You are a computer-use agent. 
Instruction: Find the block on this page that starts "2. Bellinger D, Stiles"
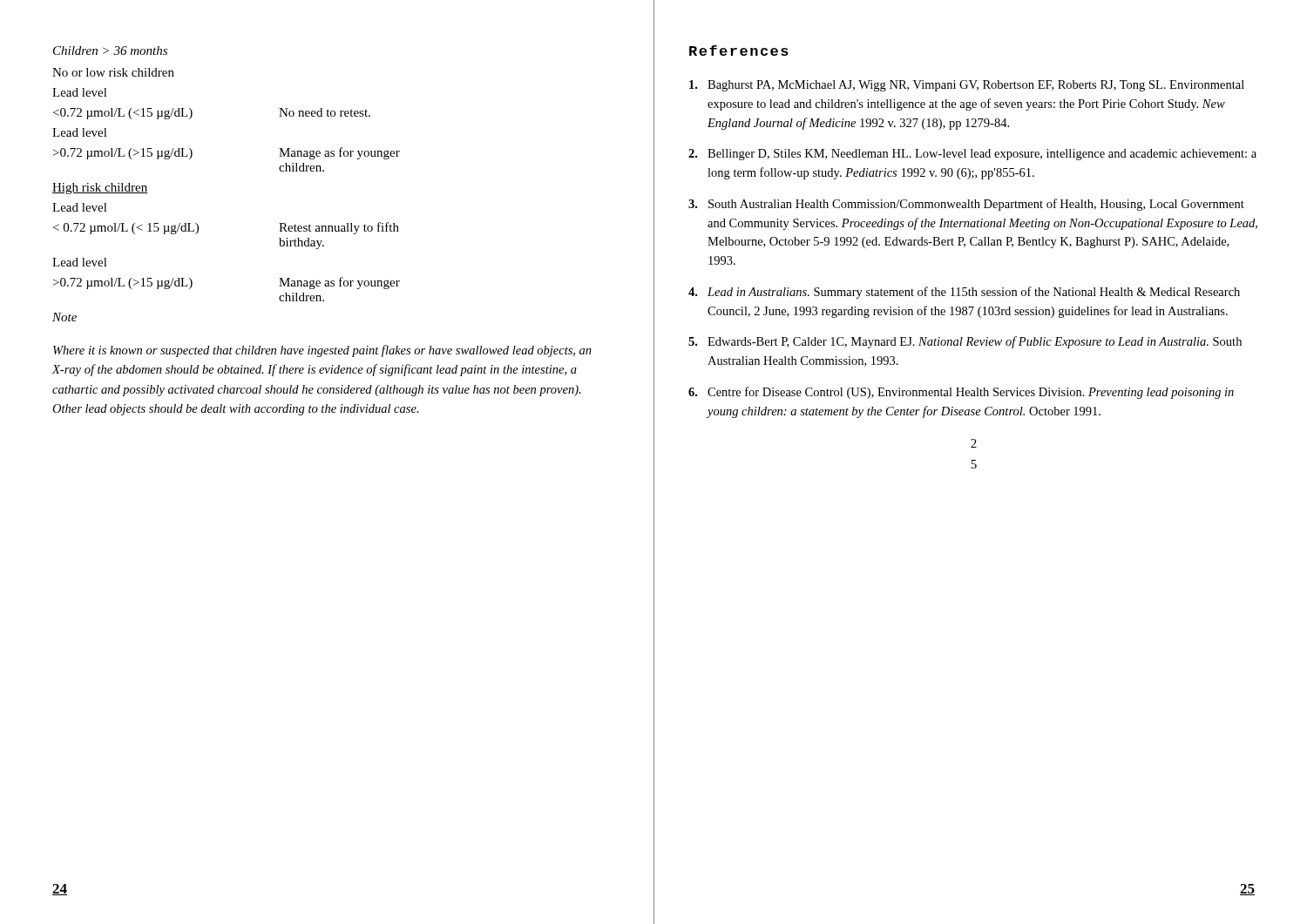click(974, 164)
